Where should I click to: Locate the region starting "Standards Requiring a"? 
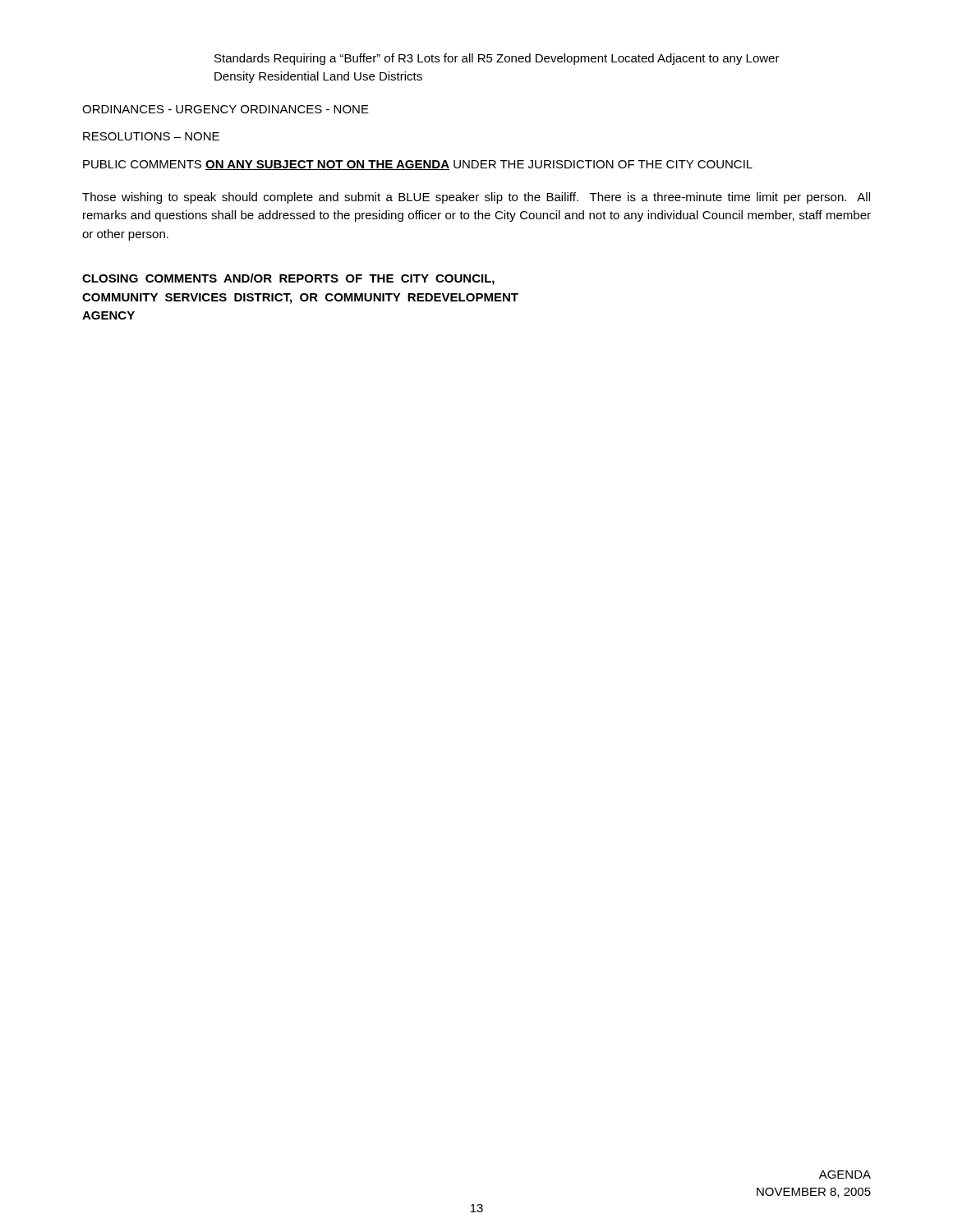[496, 67]
